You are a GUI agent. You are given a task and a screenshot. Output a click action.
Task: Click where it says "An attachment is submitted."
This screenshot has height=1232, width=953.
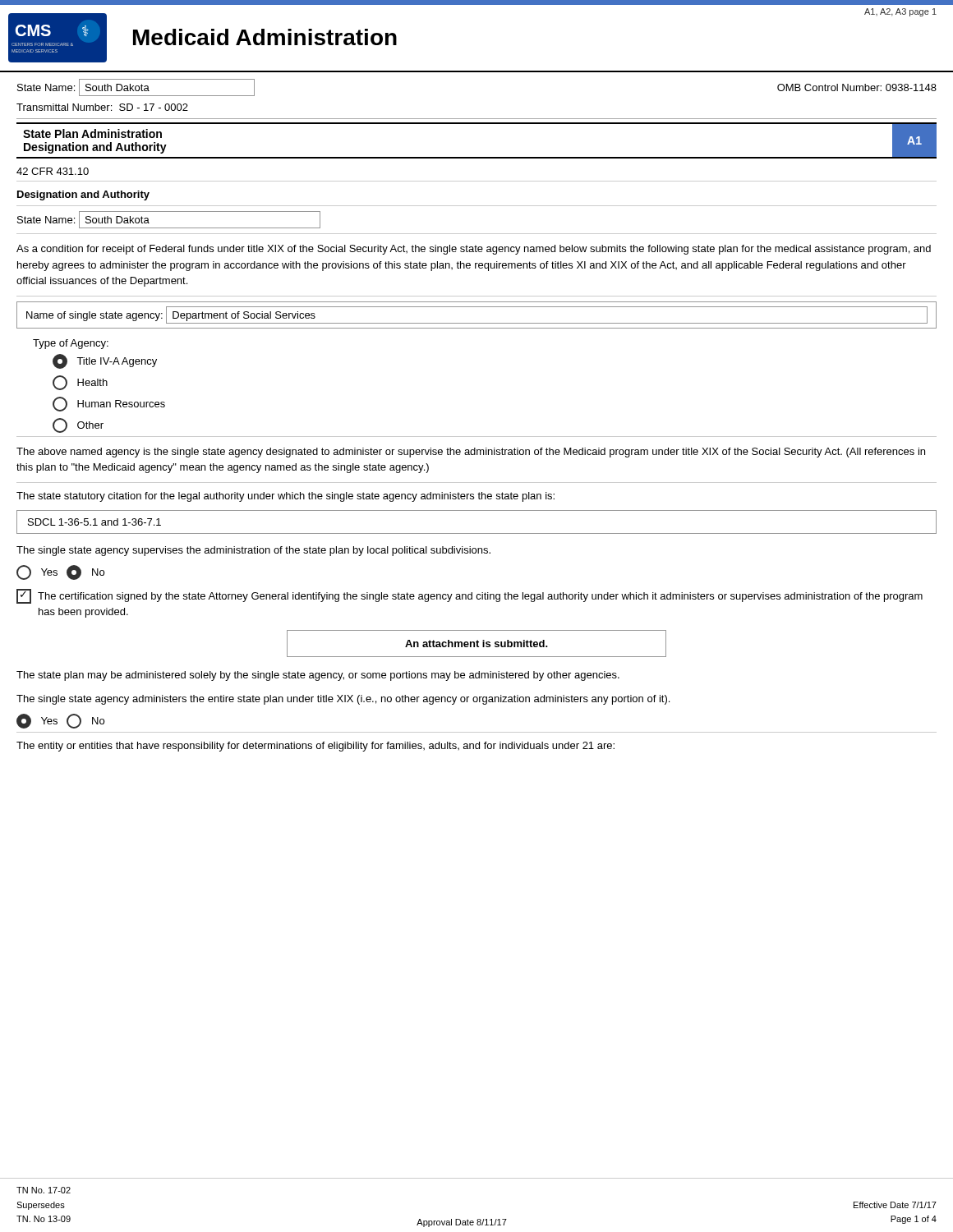[476, 643]
